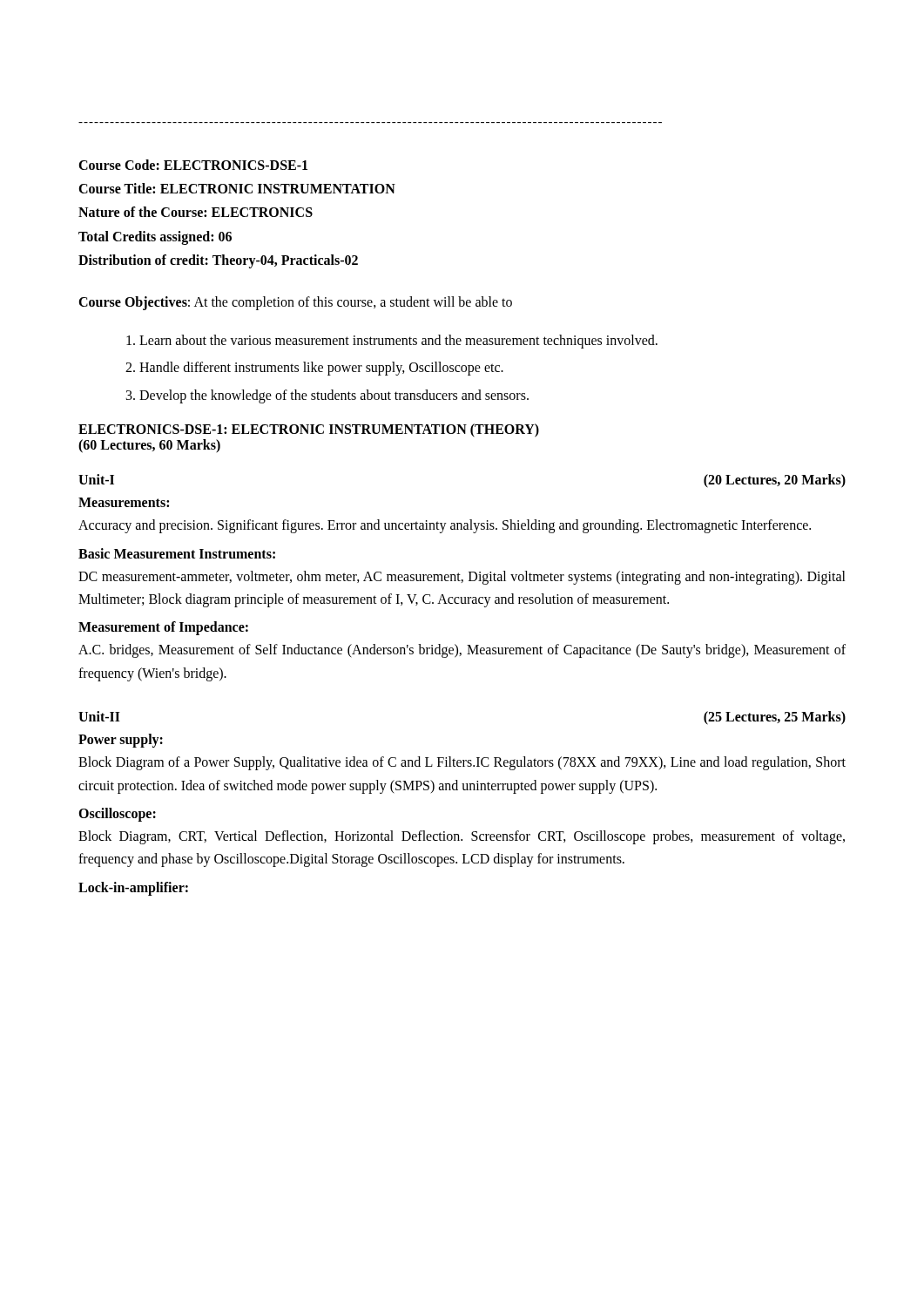Image resolution: width=924 pixels, height=1307 pixels.
Task: Locate the text block starting "Accuracy and precision. Significant figures."
Action: point(445,525)
